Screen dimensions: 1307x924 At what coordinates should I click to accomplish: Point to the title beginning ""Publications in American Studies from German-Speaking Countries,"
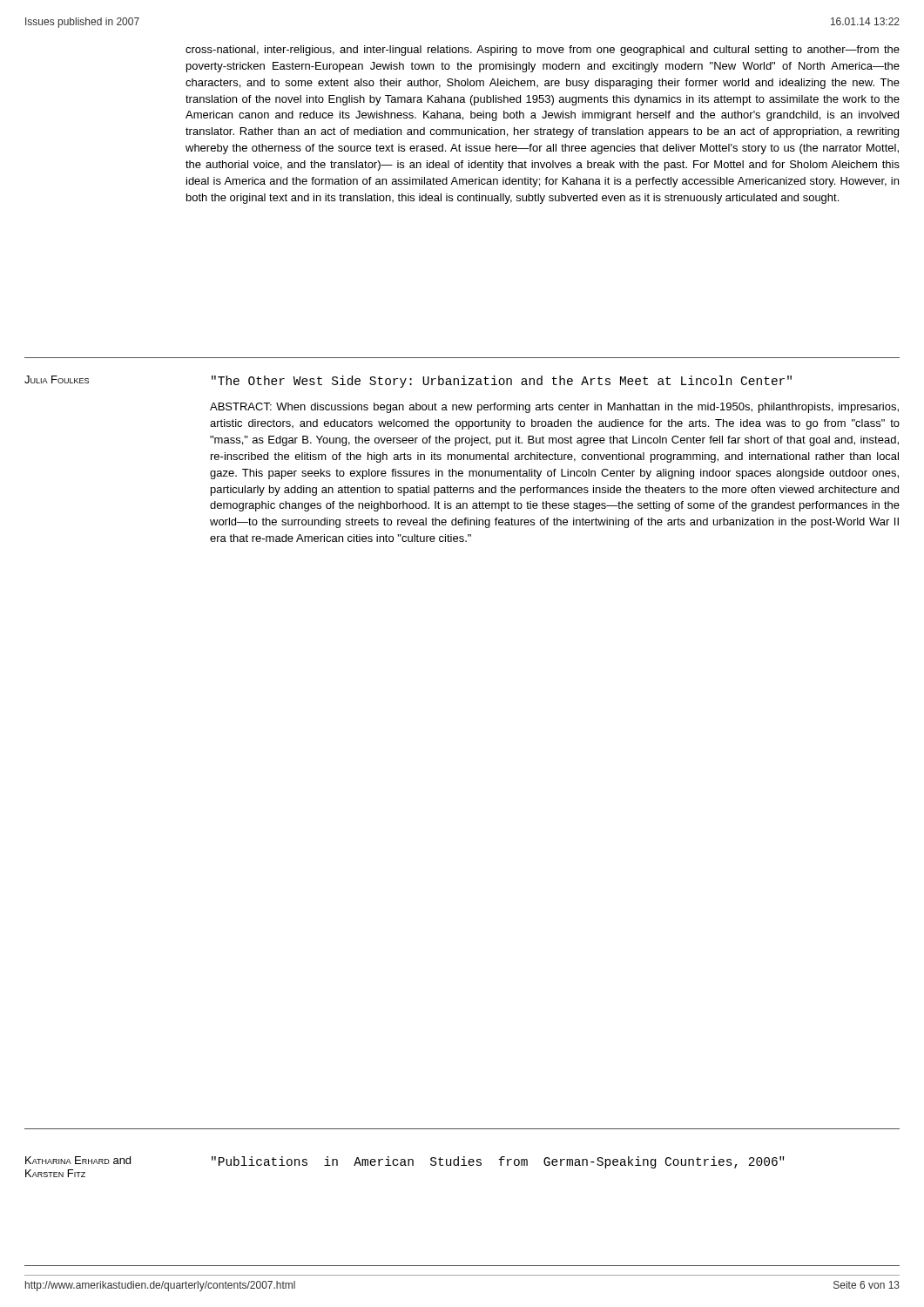pyautogui.click(x=498, y=1162)
